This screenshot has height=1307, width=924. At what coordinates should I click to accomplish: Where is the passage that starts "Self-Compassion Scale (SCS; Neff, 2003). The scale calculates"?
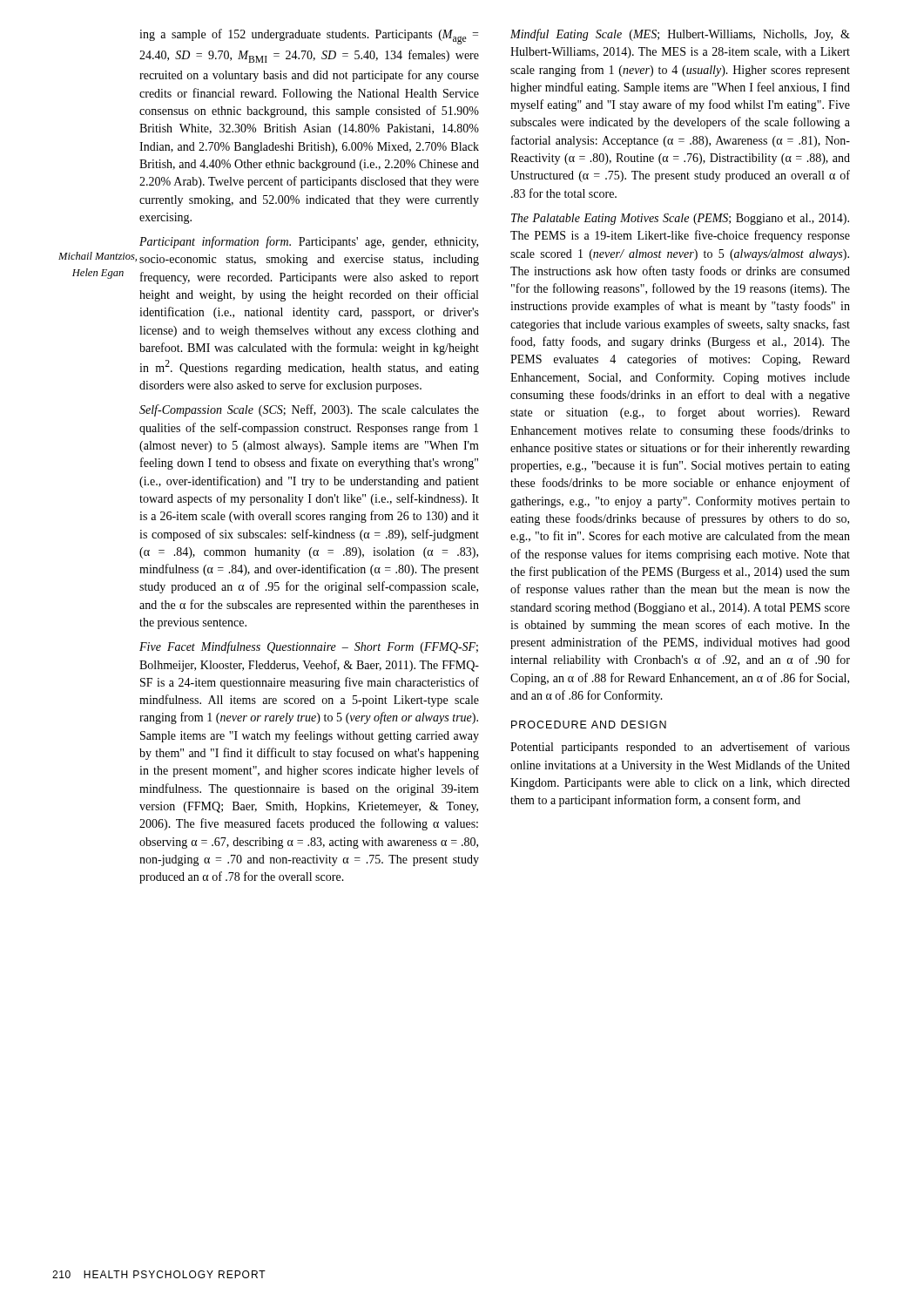tap(309, 517)
